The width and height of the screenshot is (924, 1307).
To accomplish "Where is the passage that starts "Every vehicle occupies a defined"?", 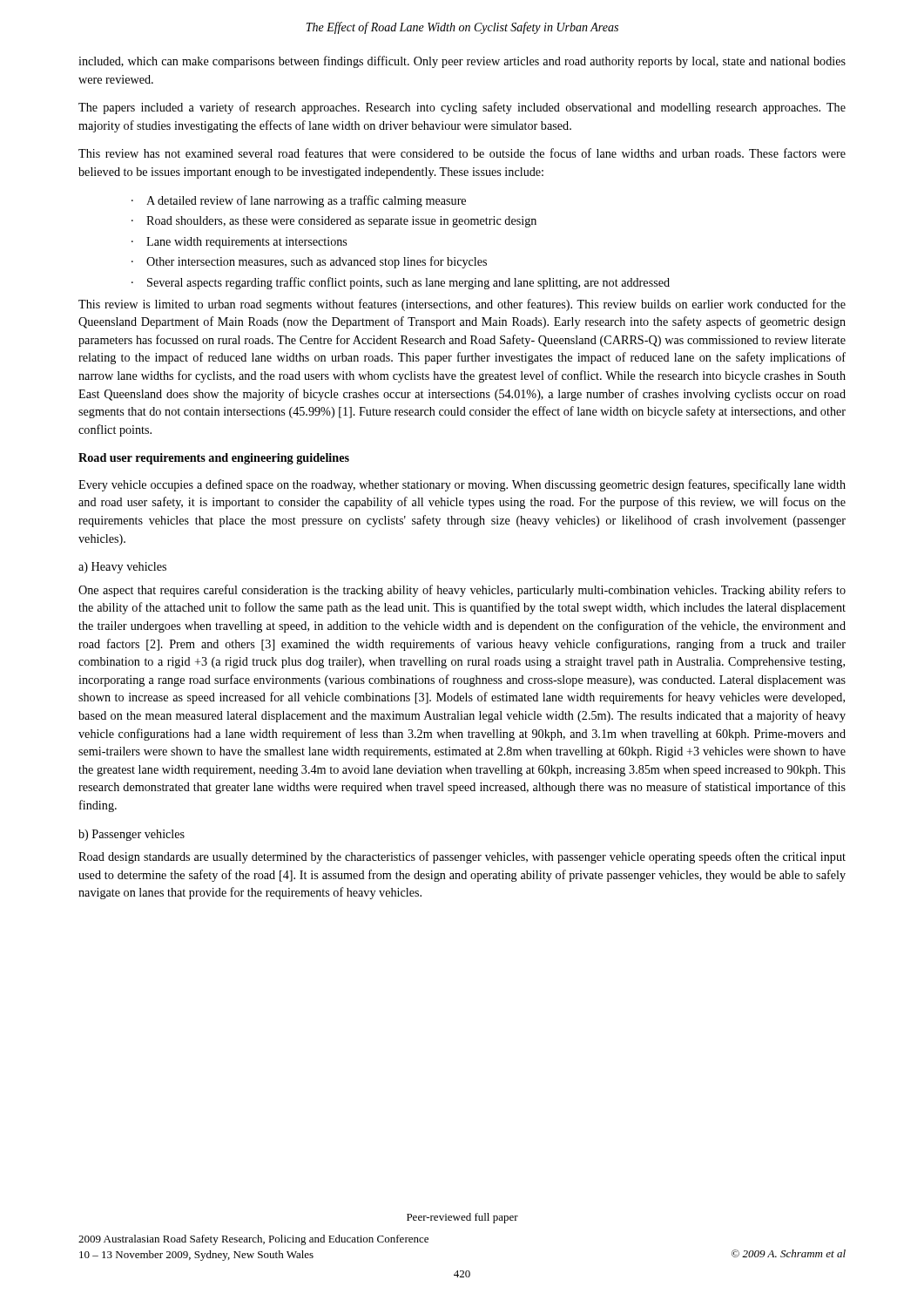I will pos(462,511).
